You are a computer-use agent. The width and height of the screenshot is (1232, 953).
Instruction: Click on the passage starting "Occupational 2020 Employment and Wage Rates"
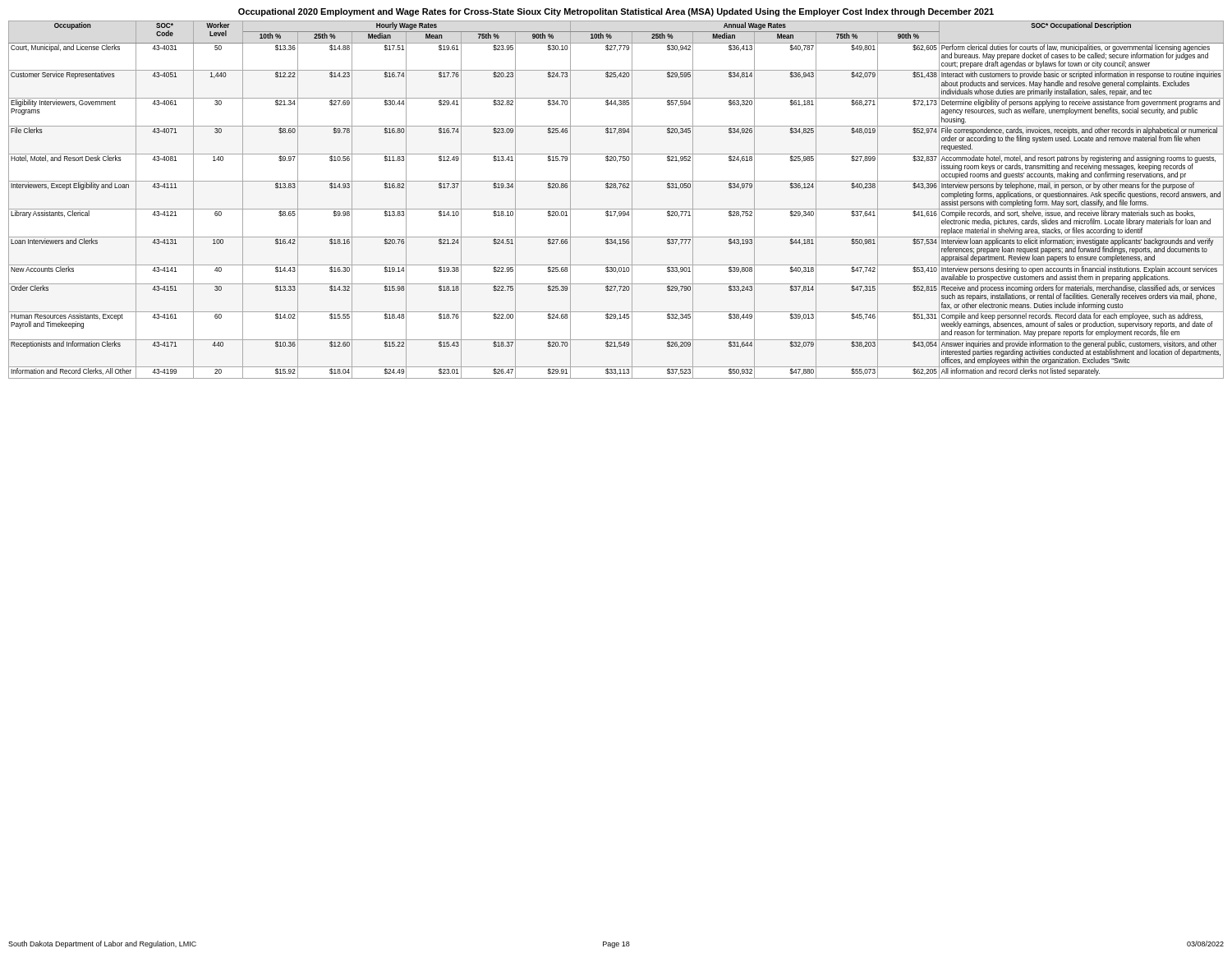click(x=616, y=11)
